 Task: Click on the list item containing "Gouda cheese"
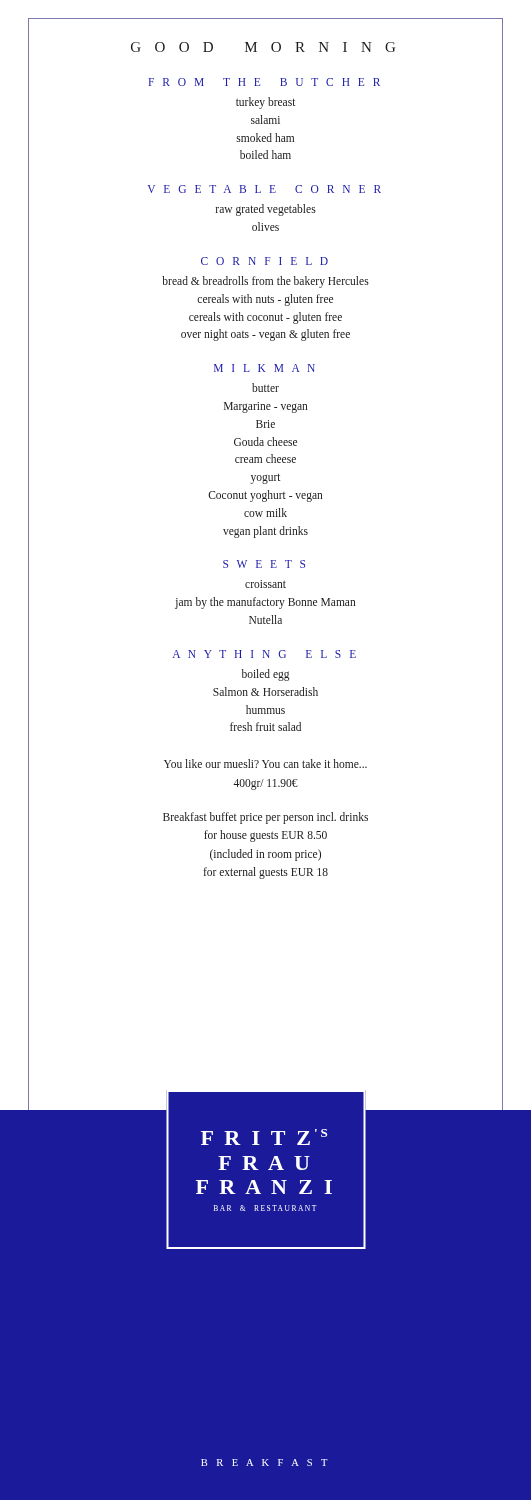coord(265,442)
